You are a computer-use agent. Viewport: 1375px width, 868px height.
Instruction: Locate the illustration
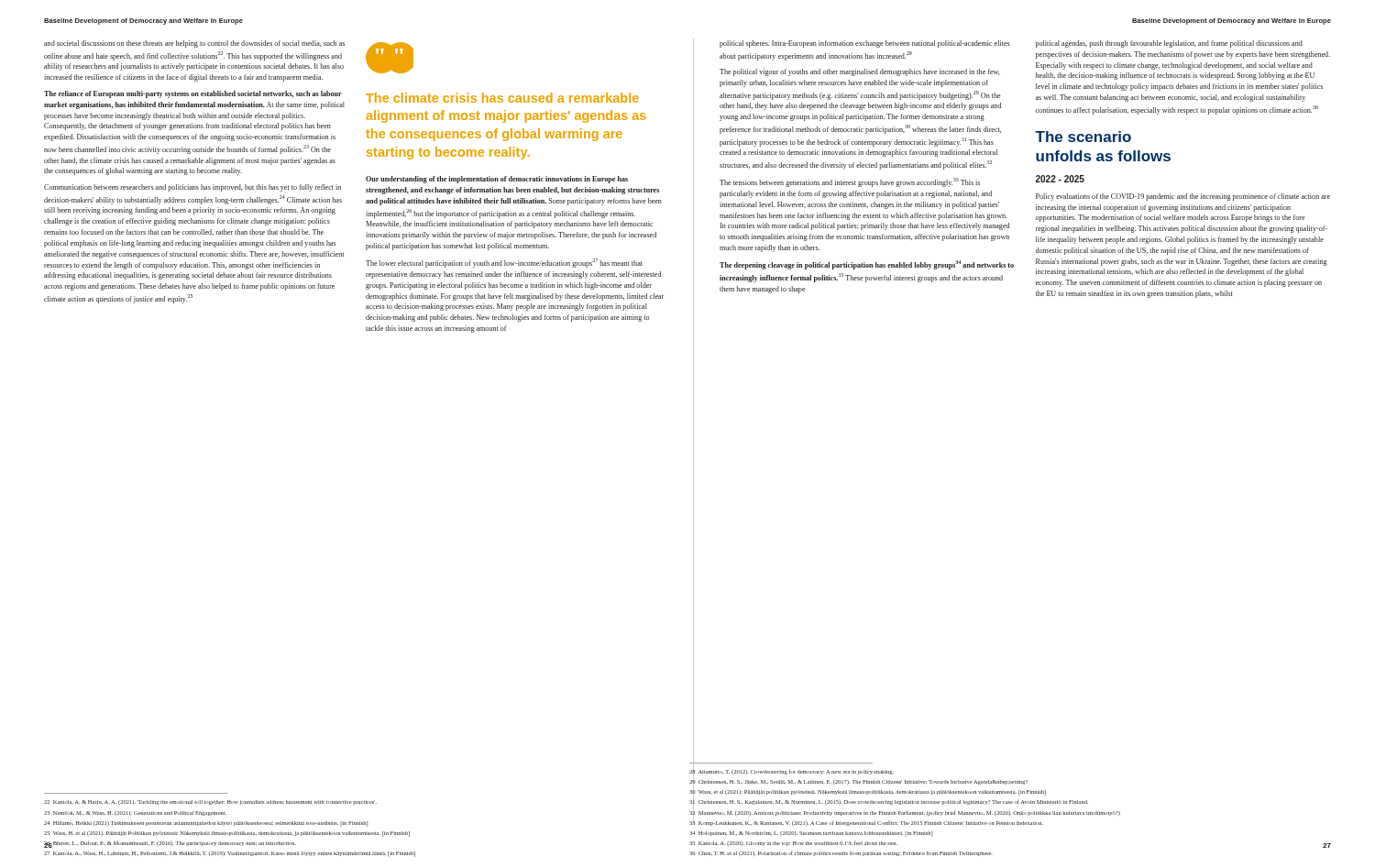point(517,60)
